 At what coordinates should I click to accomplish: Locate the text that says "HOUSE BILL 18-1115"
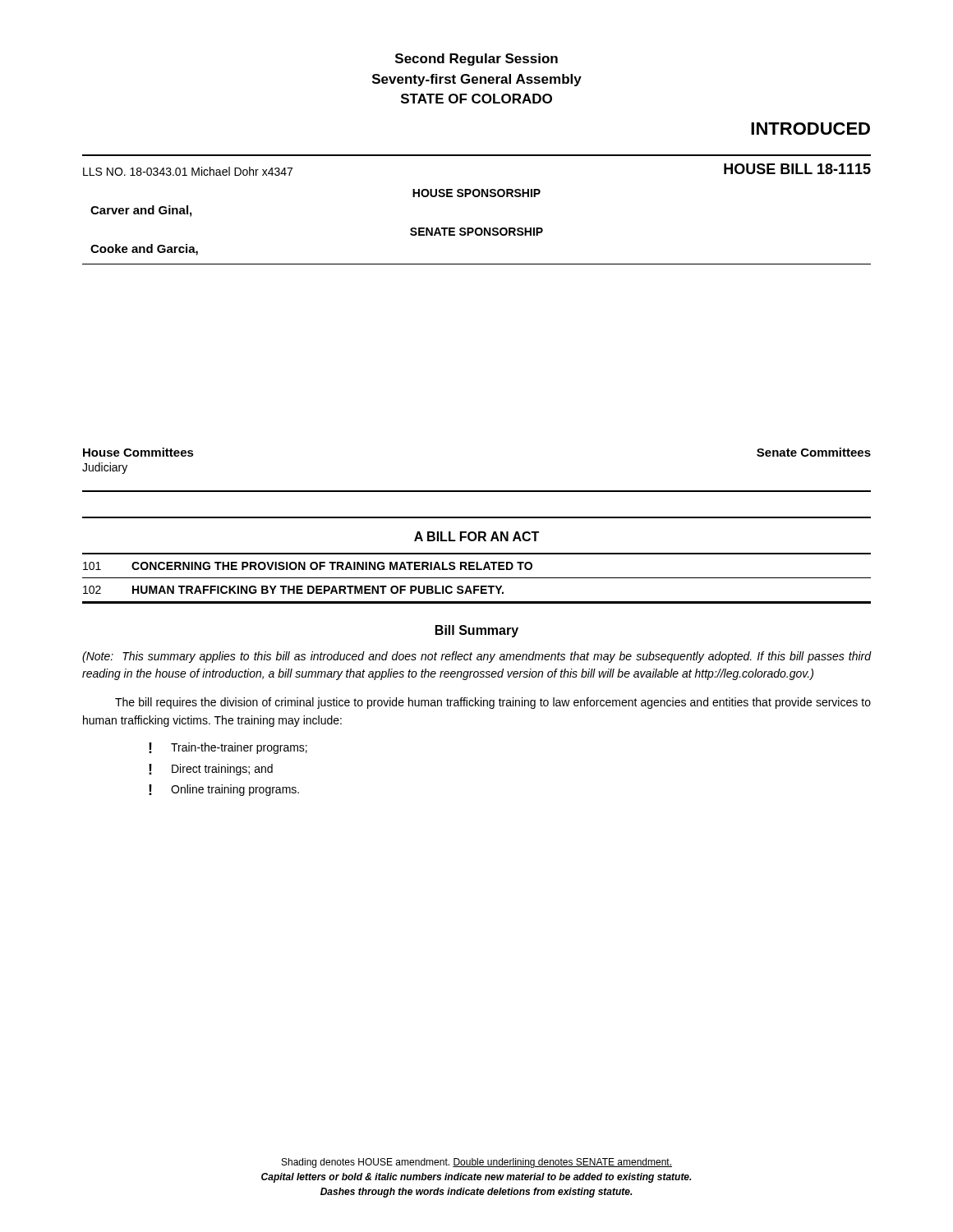(x=797, y=169)
